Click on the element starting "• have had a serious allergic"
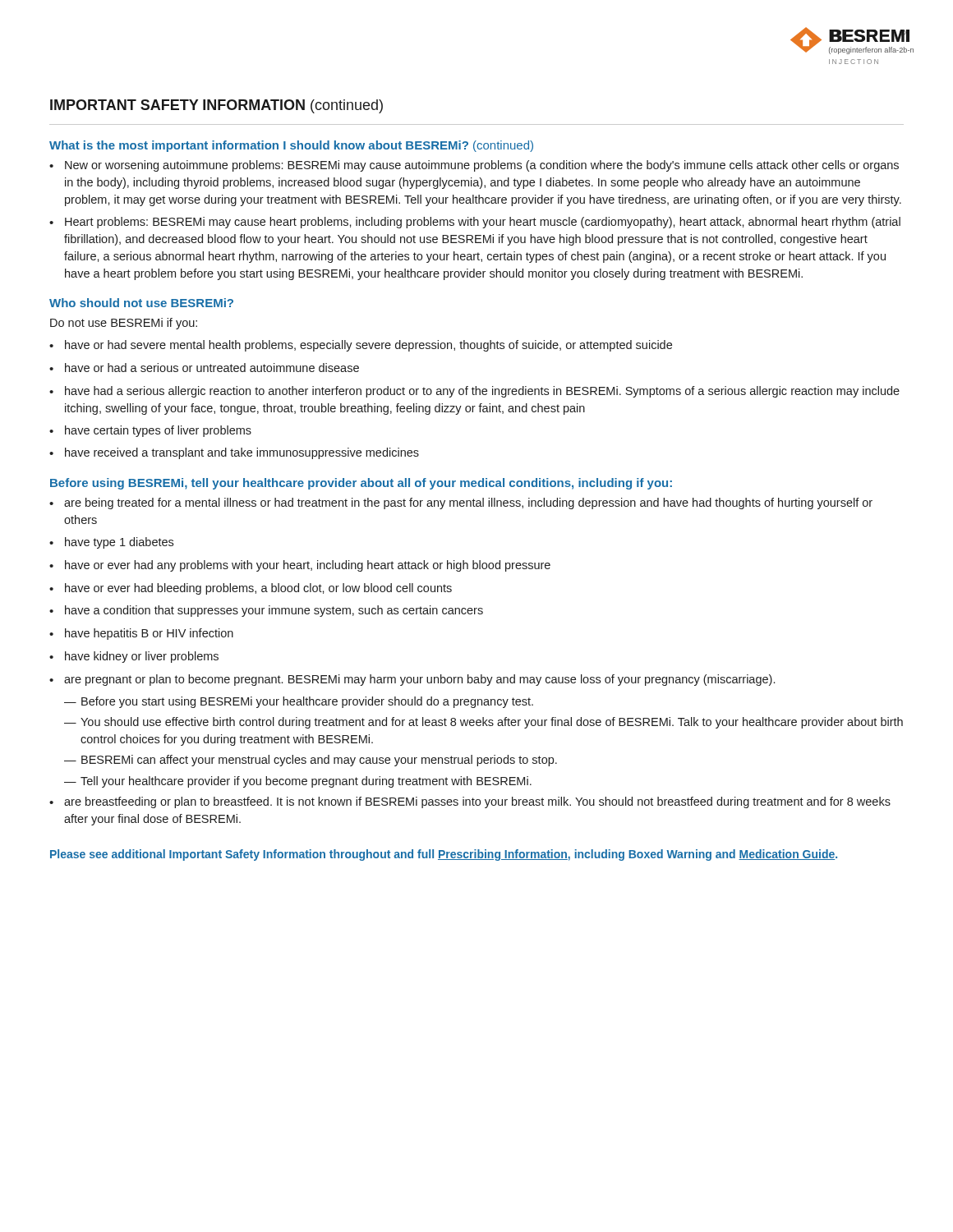Image resolution: width=953 pixels, height=1232 pixels. click(x=476, y=400)
